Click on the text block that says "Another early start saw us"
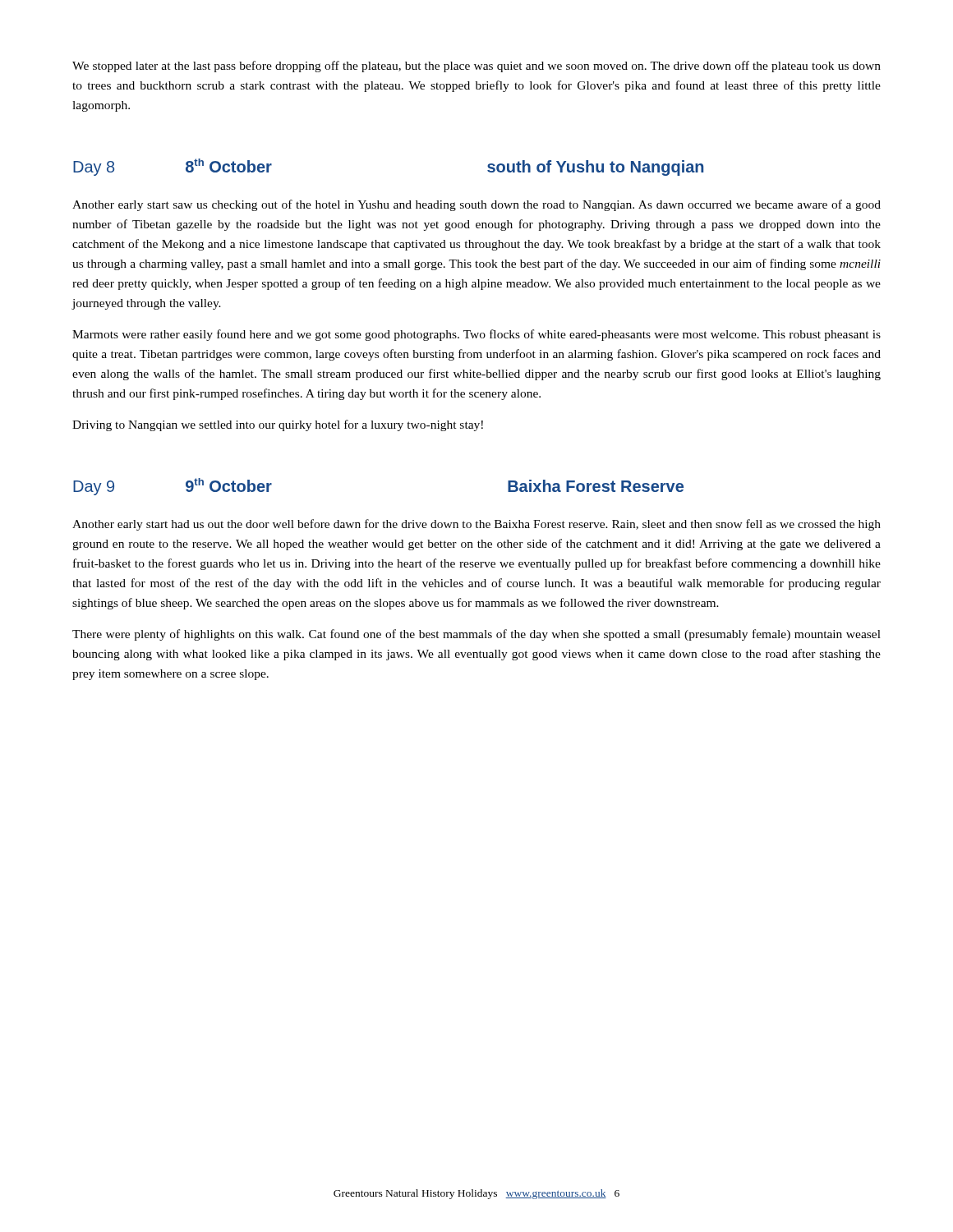The width and height of the screenshot is (953, 1232). [x=476, y=253]
